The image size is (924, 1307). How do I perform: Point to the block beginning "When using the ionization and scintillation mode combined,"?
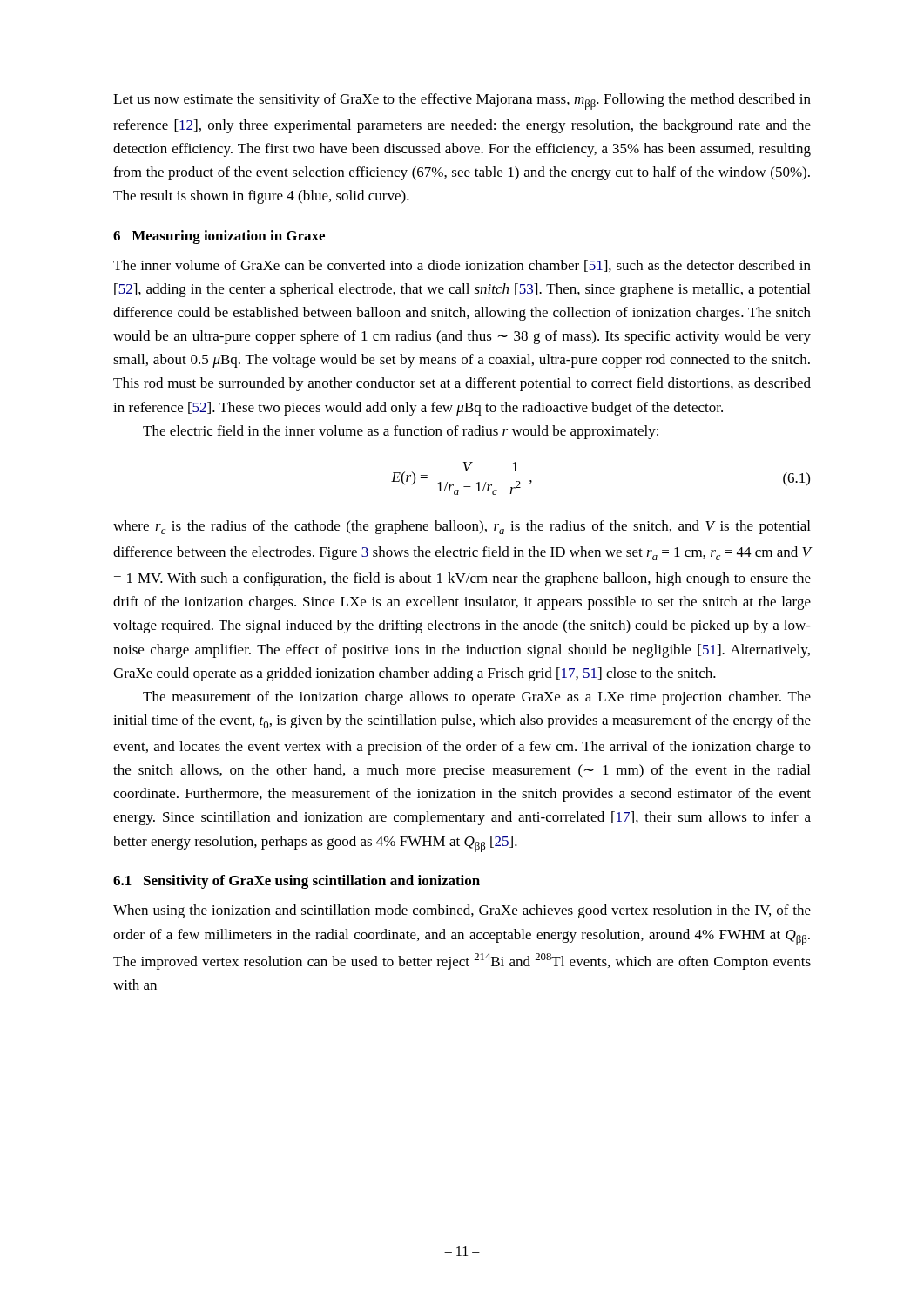(462, 948)
